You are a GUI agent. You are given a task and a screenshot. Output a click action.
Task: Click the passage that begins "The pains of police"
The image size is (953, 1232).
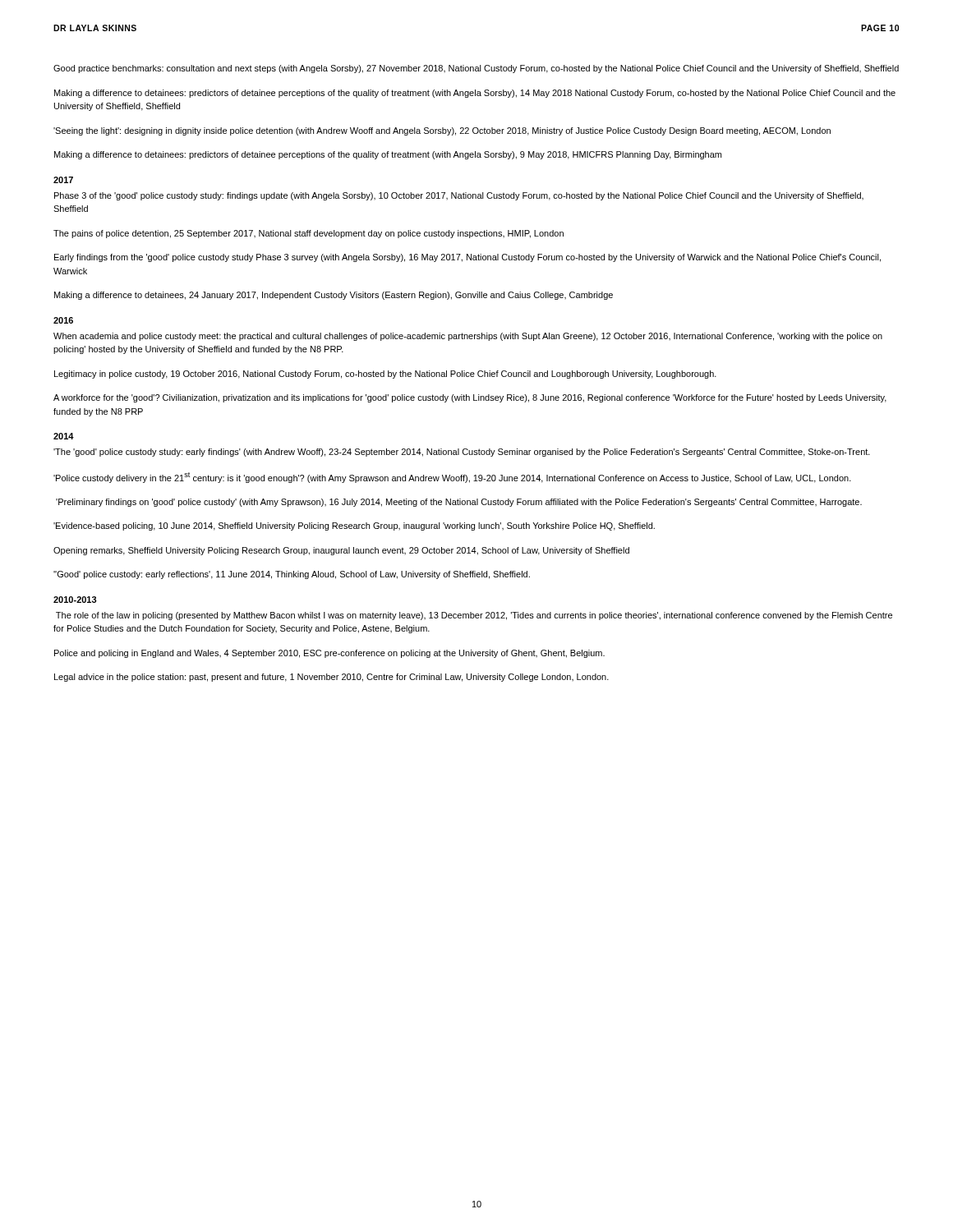point(309,233)
